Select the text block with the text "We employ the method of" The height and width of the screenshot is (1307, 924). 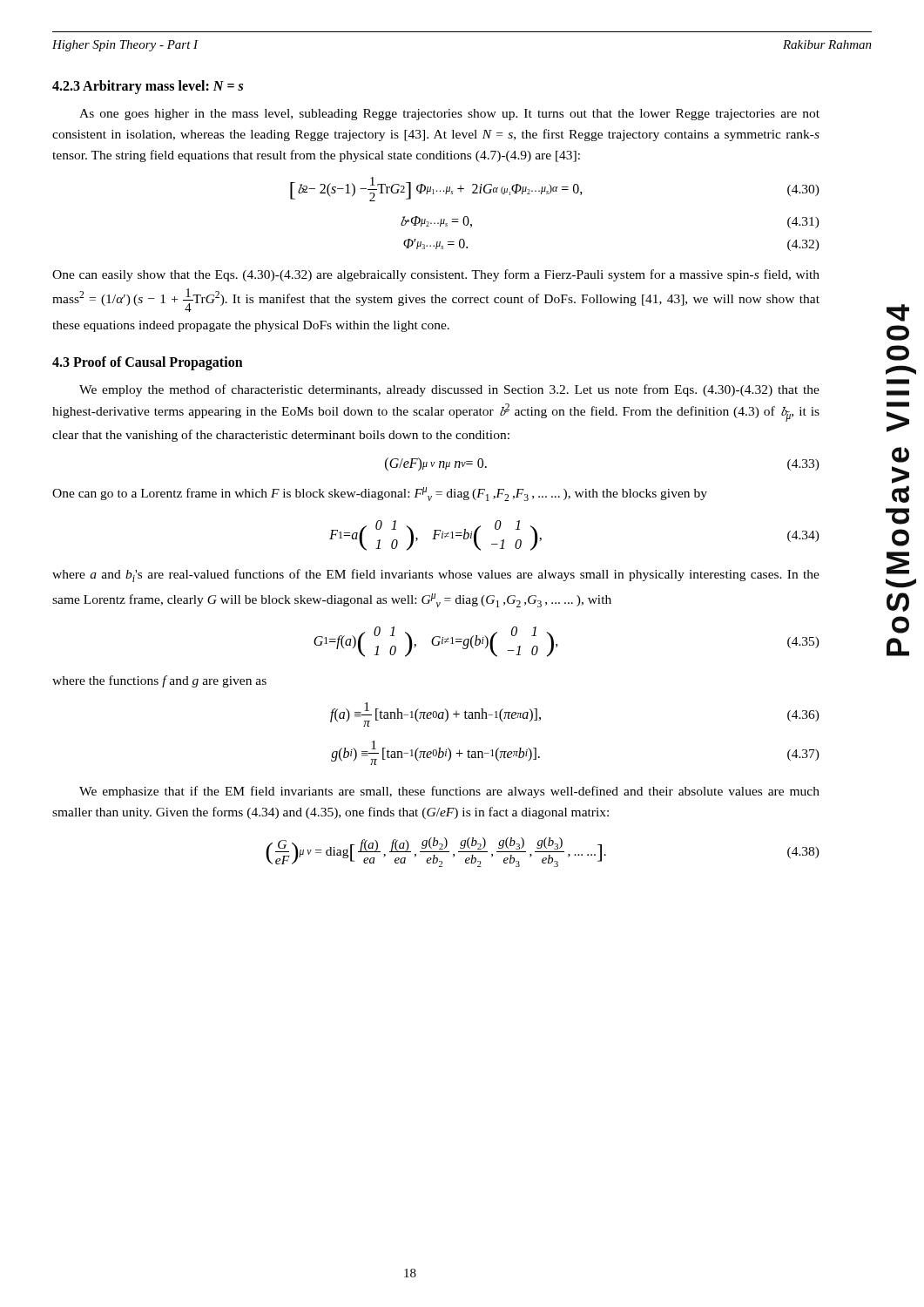(436, 412)
